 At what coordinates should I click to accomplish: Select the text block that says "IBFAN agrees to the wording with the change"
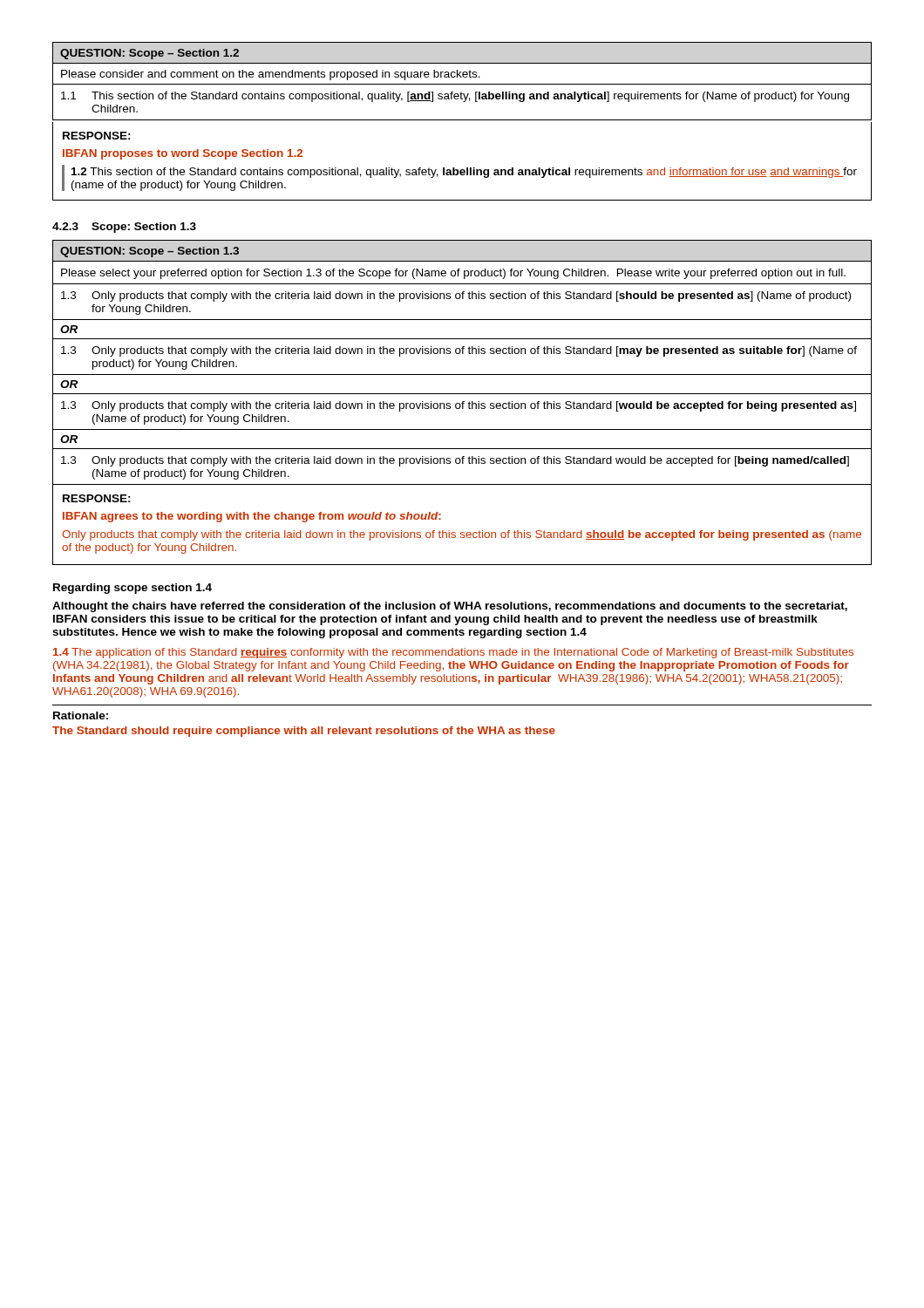pyautogui.click(x=252, y=516)
